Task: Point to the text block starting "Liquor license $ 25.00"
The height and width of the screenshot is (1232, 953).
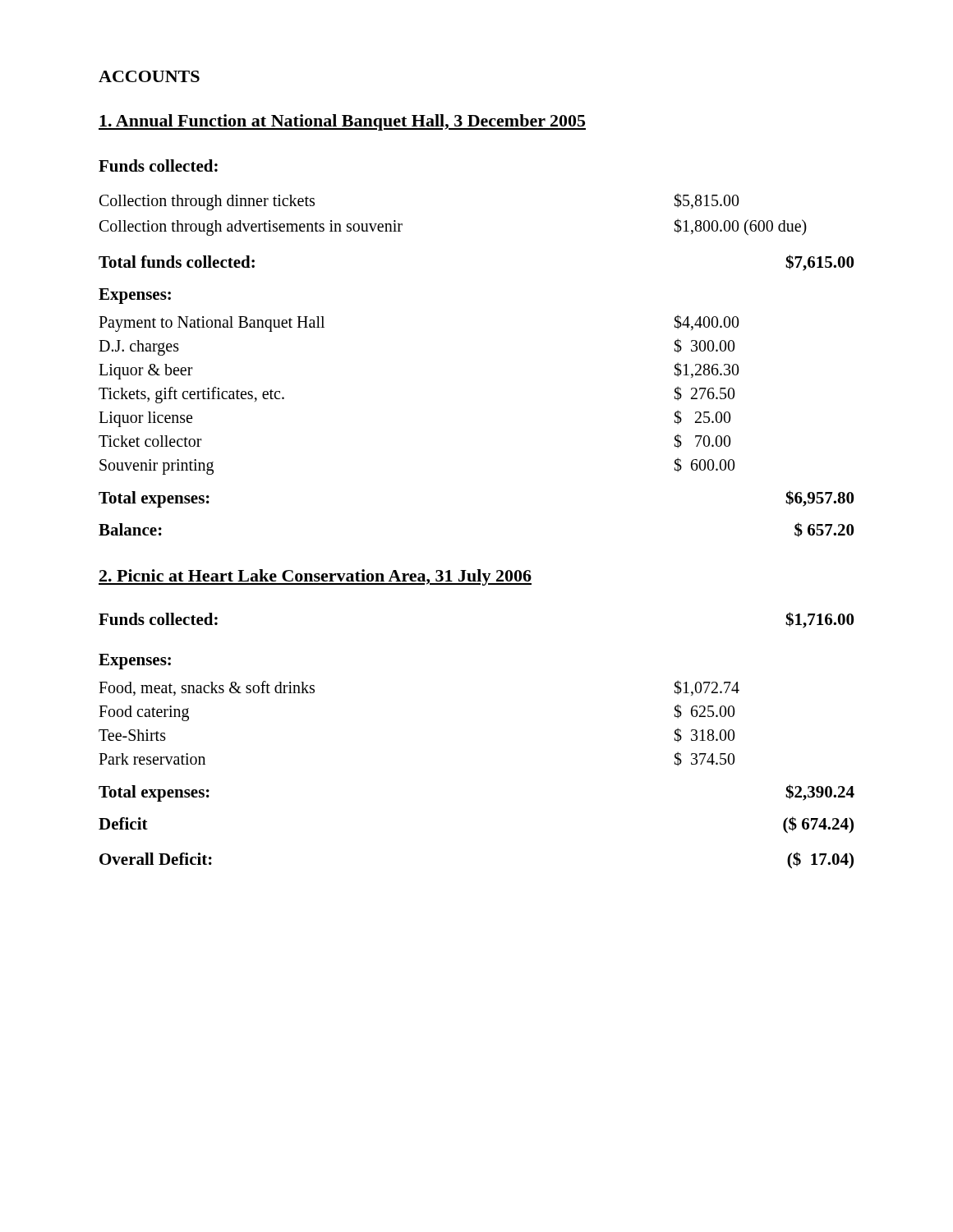Action: pyautogui.click(x=140, y=418)
